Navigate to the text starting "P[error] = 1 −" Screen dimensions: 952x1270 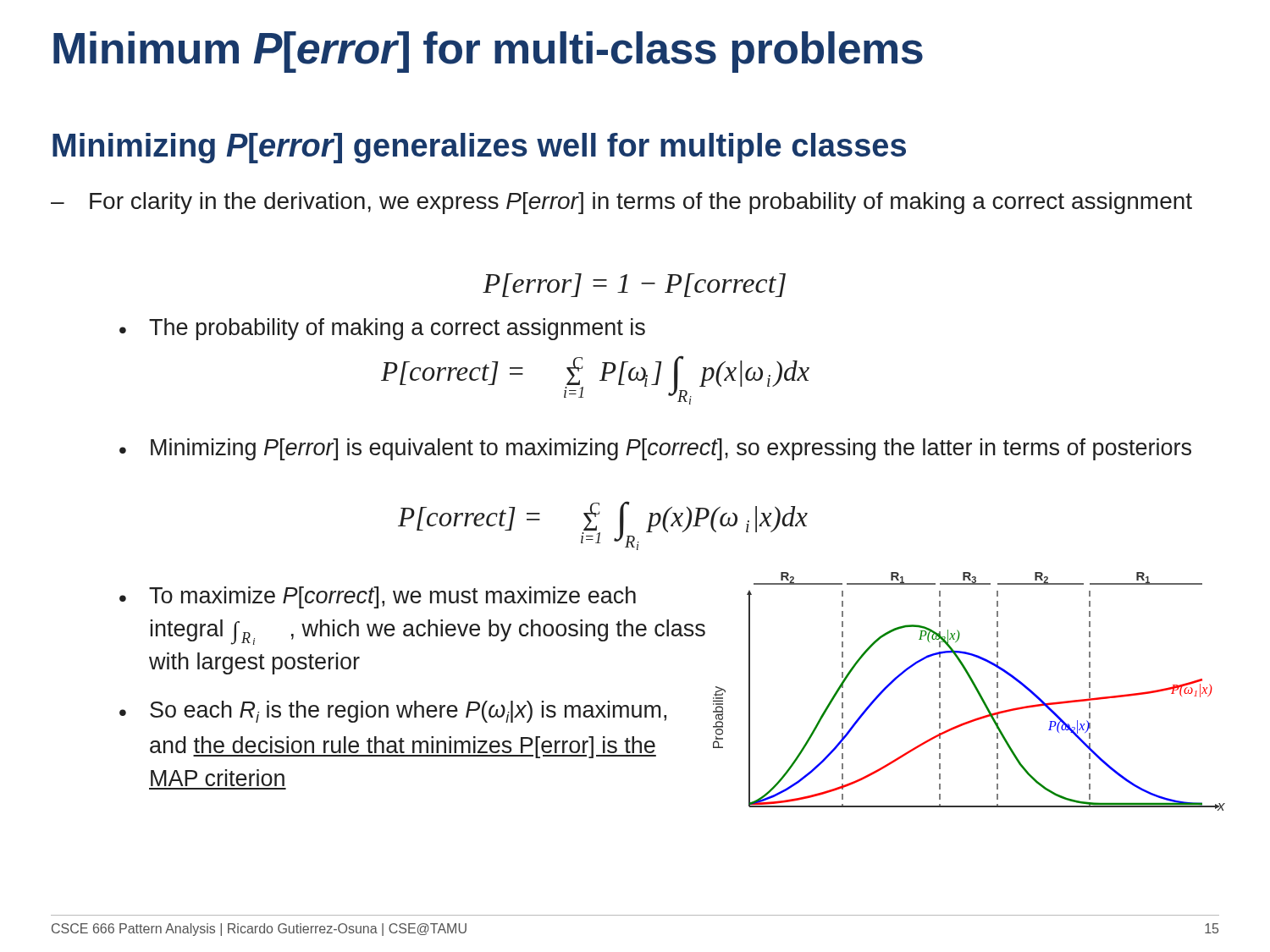635,283
